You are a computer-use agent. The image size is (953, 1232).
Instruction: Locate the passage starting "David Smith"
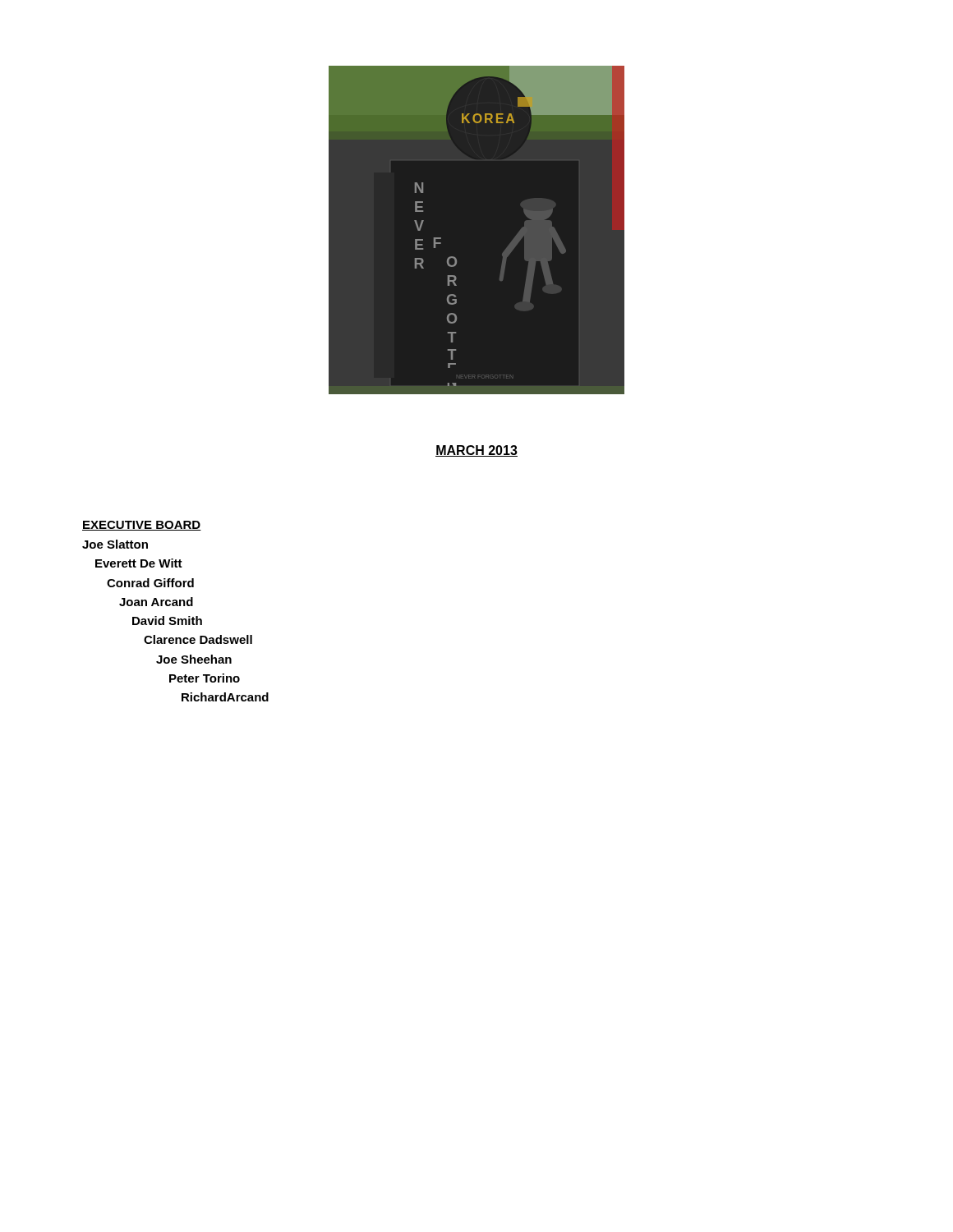[x=167, y=620]
